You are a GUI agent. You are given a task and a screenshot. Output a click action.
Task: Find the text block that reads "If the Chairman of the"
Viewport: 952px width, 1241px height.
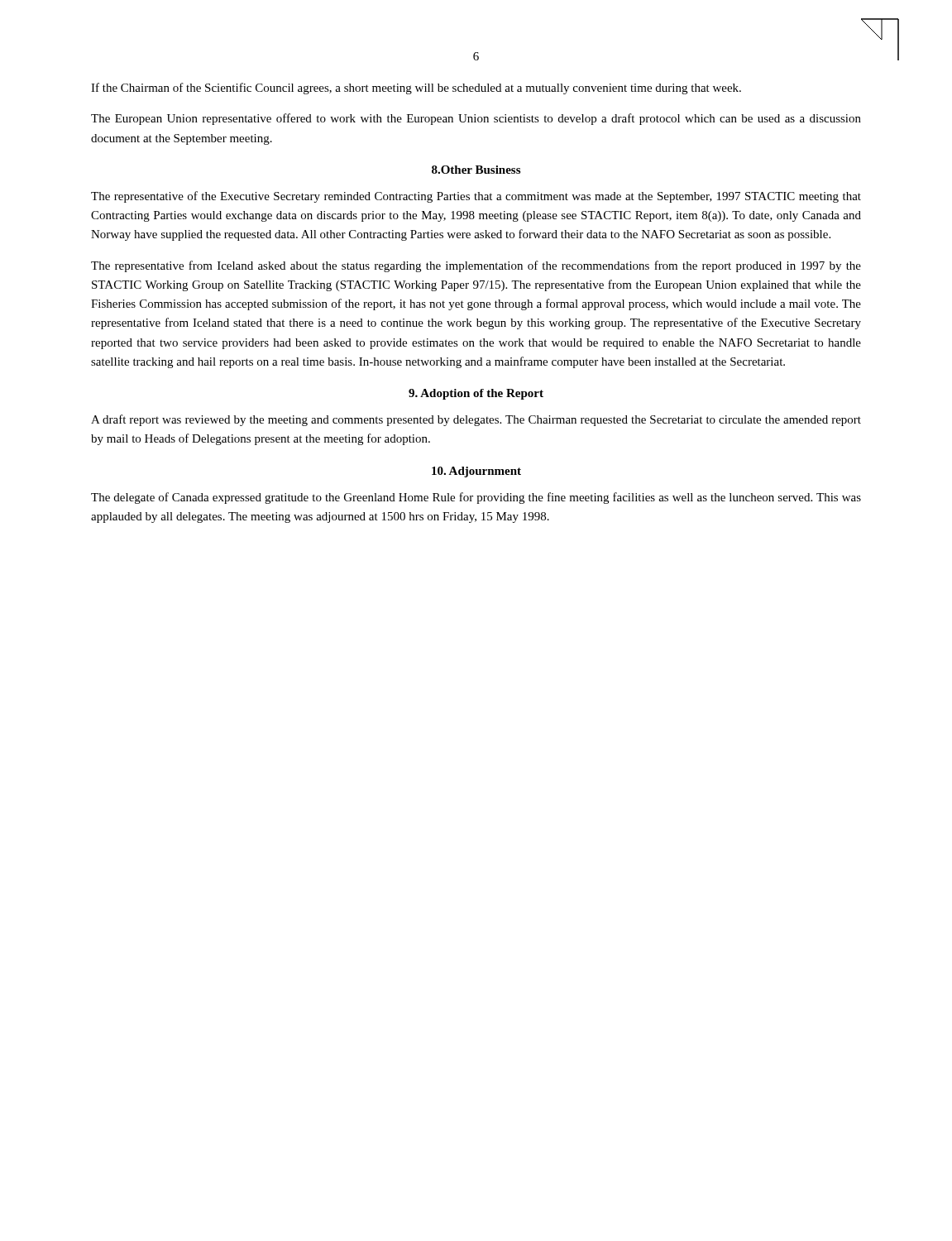tap(476, 88)
